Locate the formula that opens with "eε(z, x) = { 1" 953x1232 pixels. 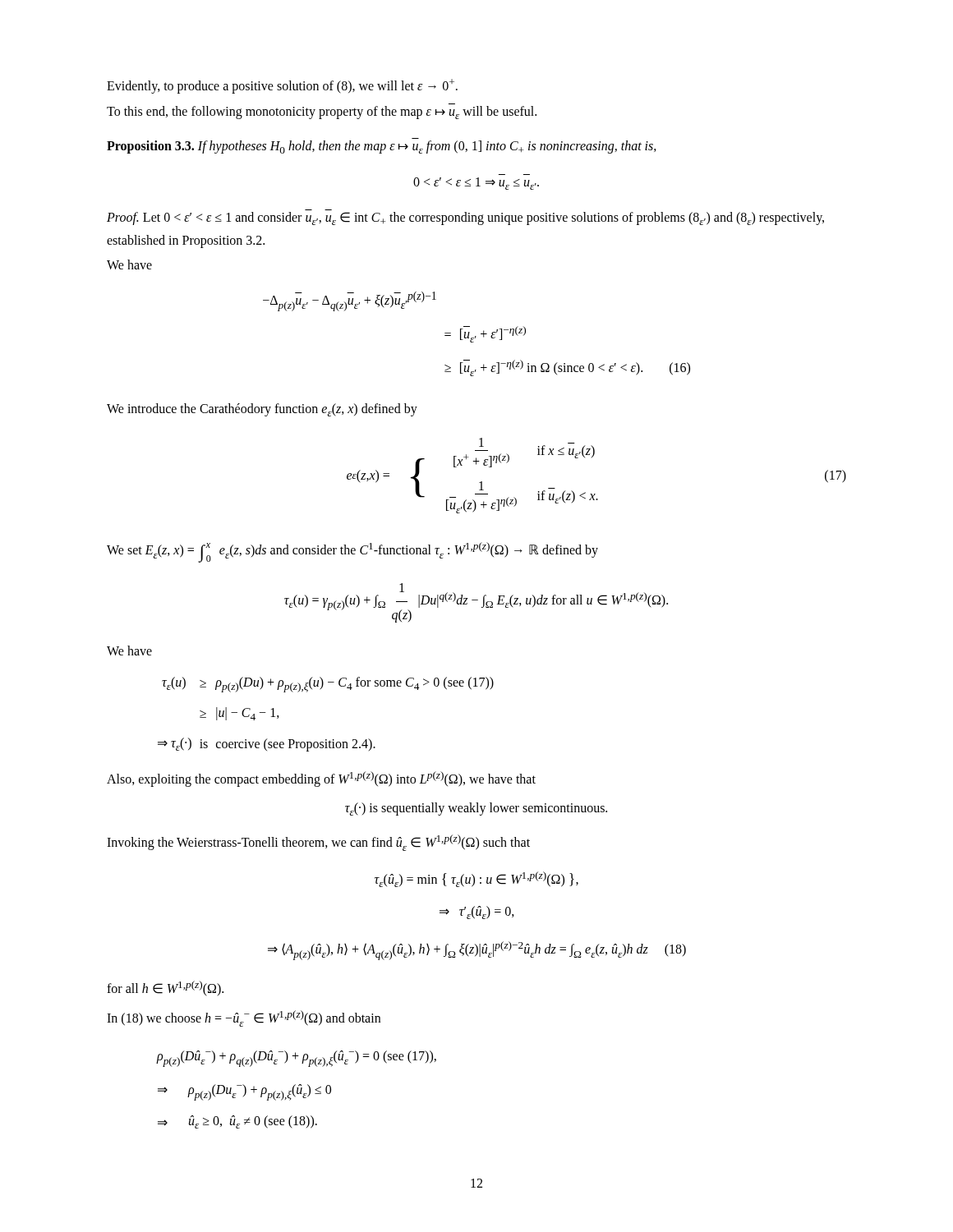(x=596, y=476)
